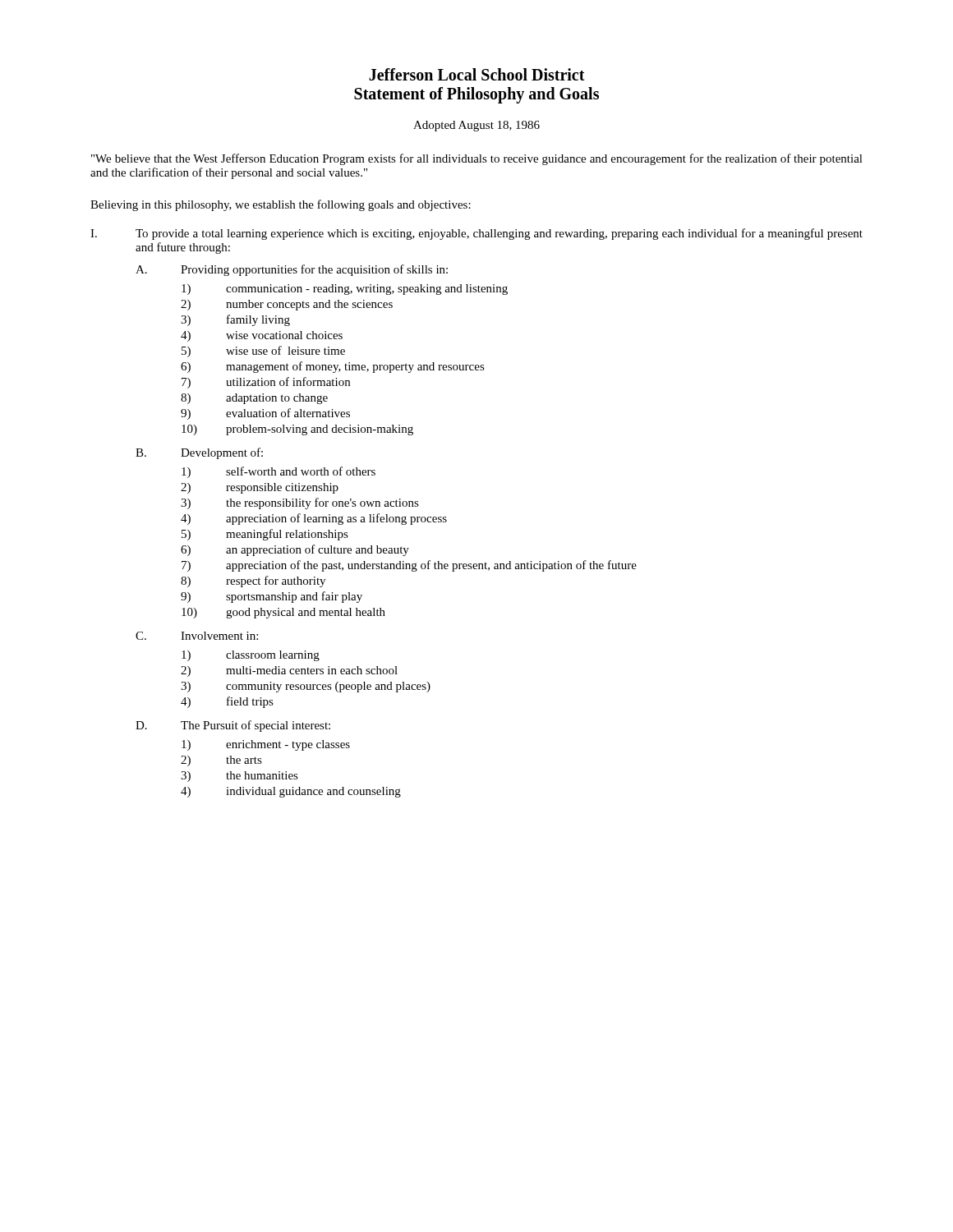Select the block starting ""We believe that the"
Screen dimensions: 1232x953
pyautogui.click(x=476, y=165)
